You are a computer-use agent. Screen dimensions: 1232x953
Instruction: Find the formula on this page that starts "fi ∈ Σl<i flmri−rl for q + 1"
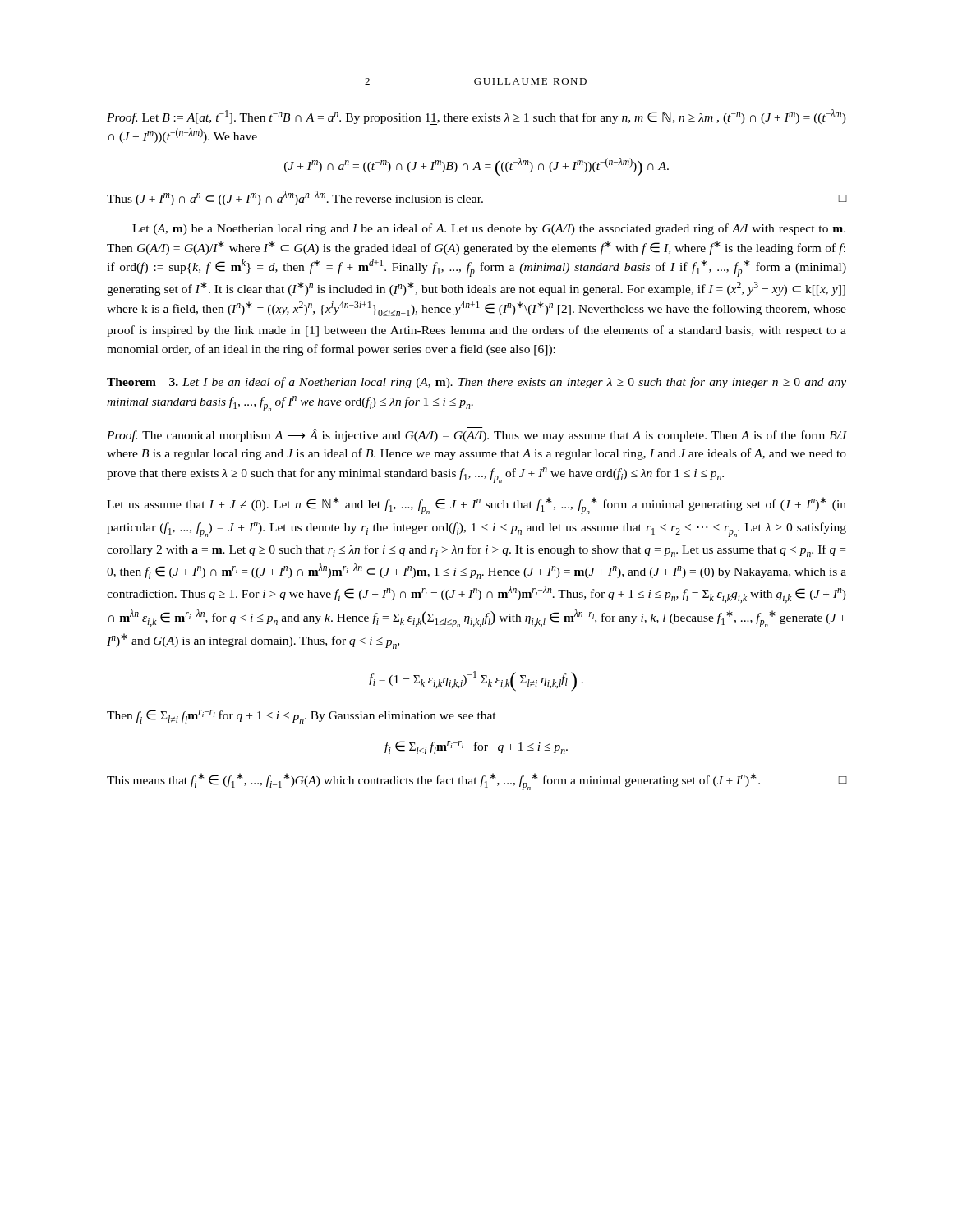point(476,747)
